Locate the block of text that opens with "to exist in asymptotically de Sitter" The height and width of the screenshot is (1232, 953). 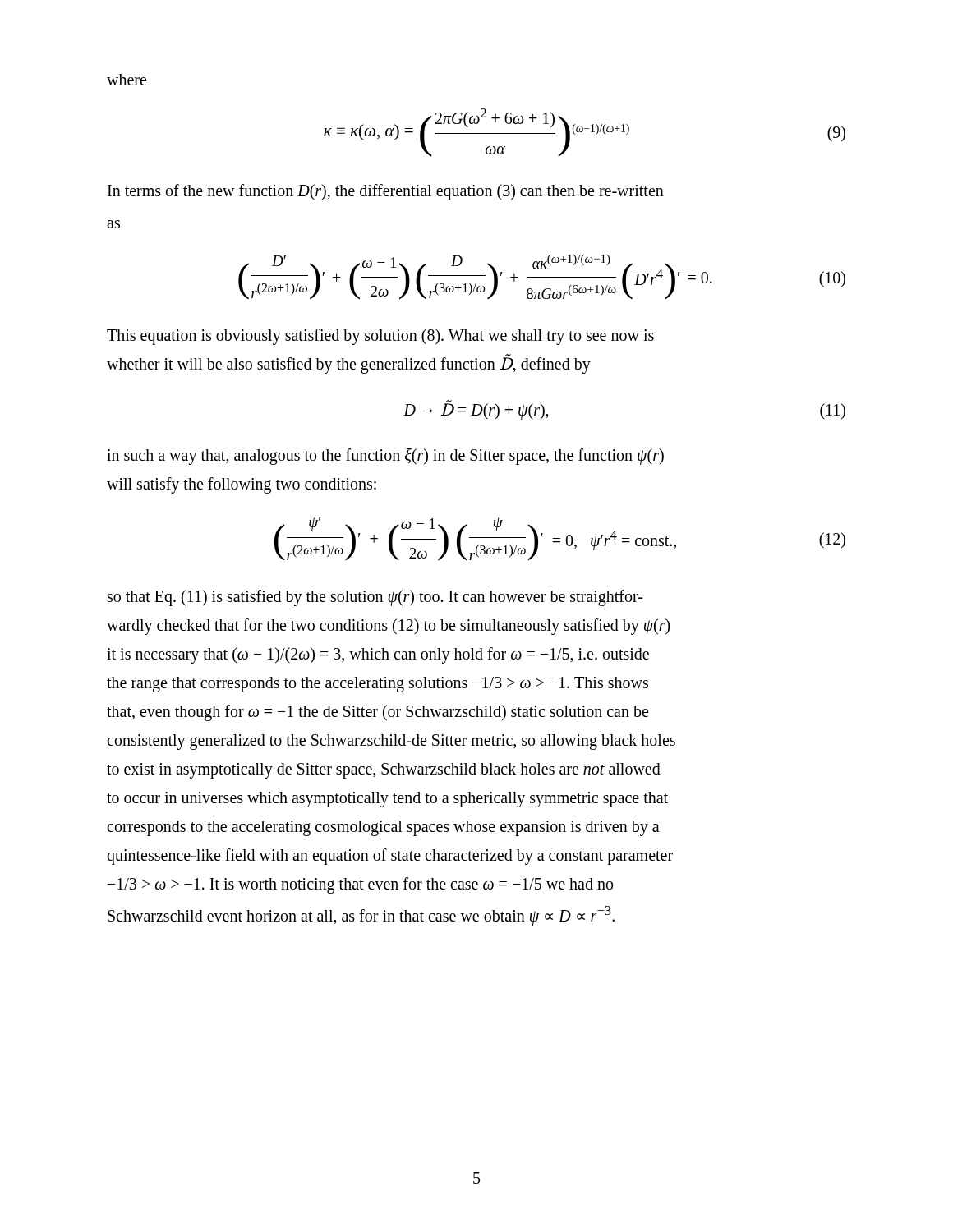[384, 769]
